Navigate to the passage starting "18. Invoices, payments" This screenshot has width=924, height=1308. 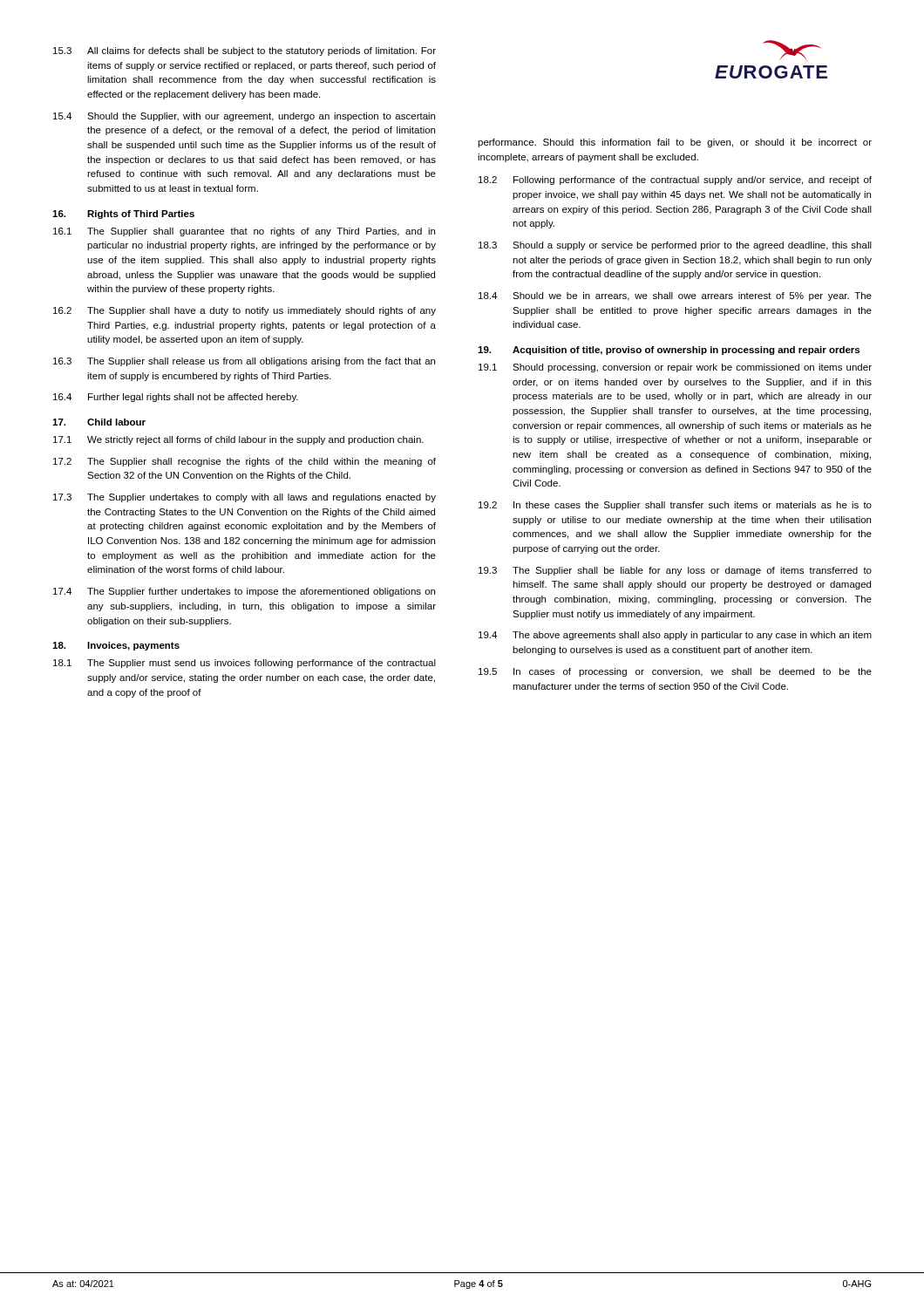pyautogui.click(x=116, y=645)
